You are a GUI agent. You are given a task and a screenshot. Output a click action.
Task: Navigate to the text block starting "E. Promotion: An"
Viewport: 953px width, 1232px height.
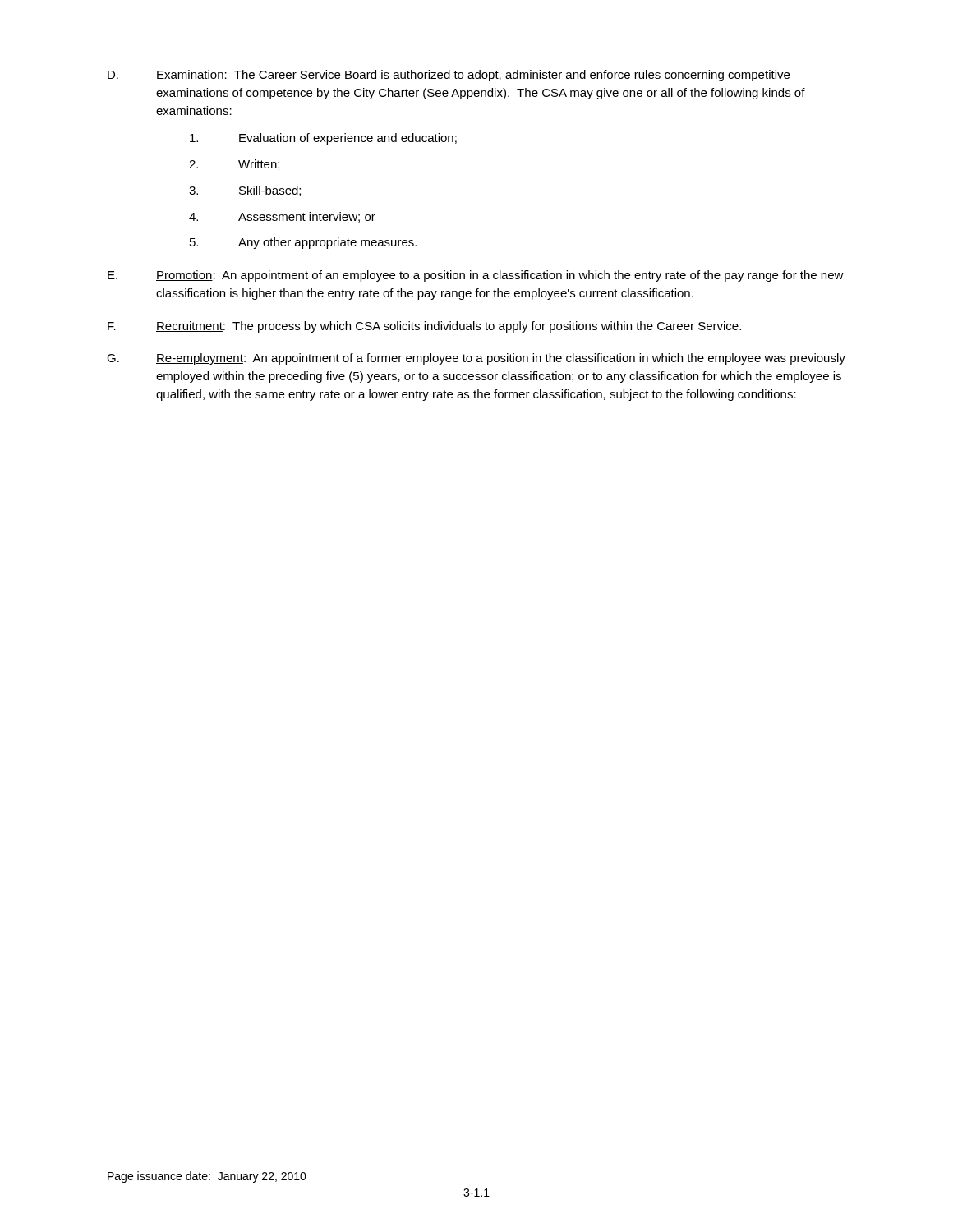pos(476,284)
